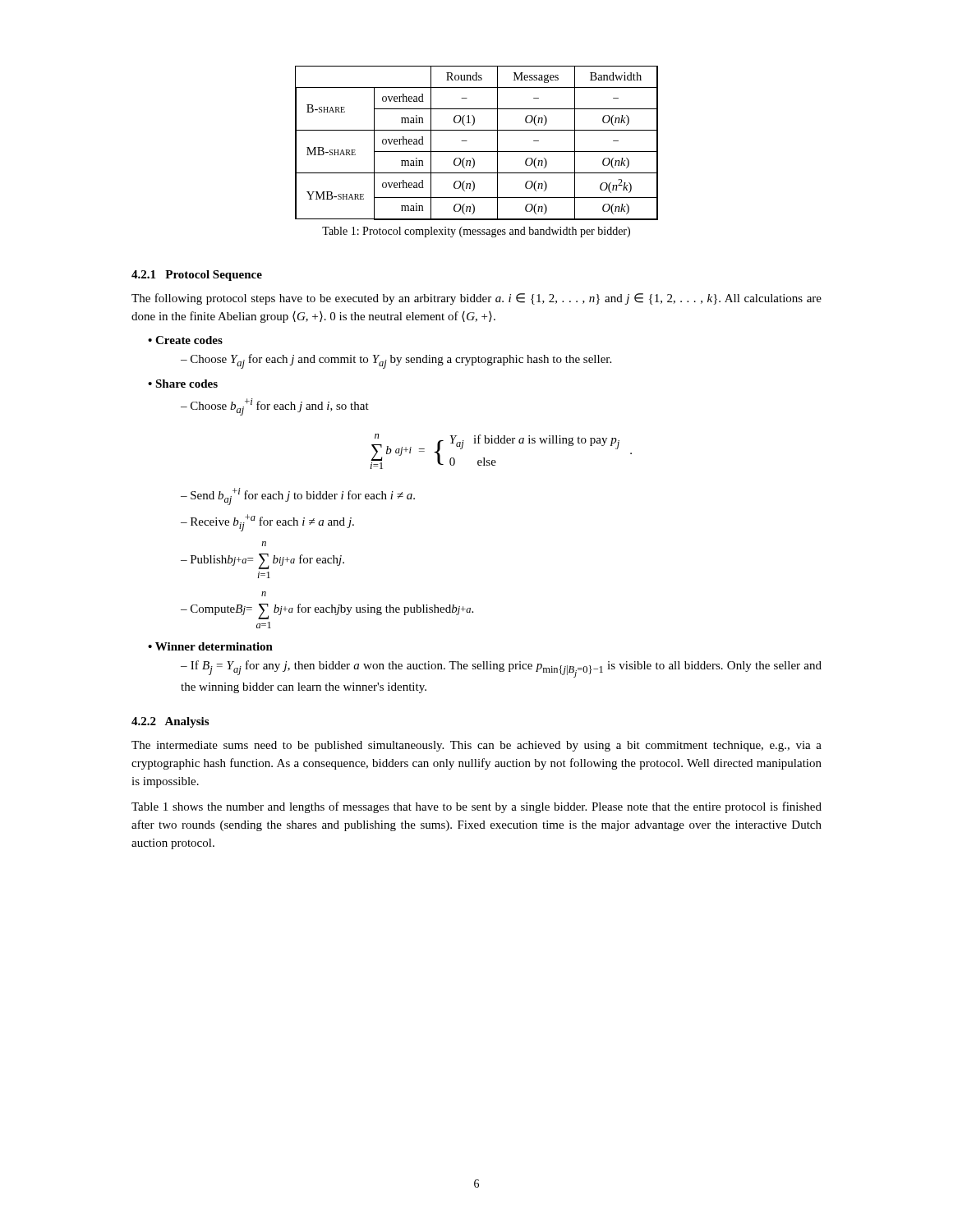Find the block on this page that starts "• Share codes –"
Viewport: 953px width, 1232px height.
pos(183,384)
